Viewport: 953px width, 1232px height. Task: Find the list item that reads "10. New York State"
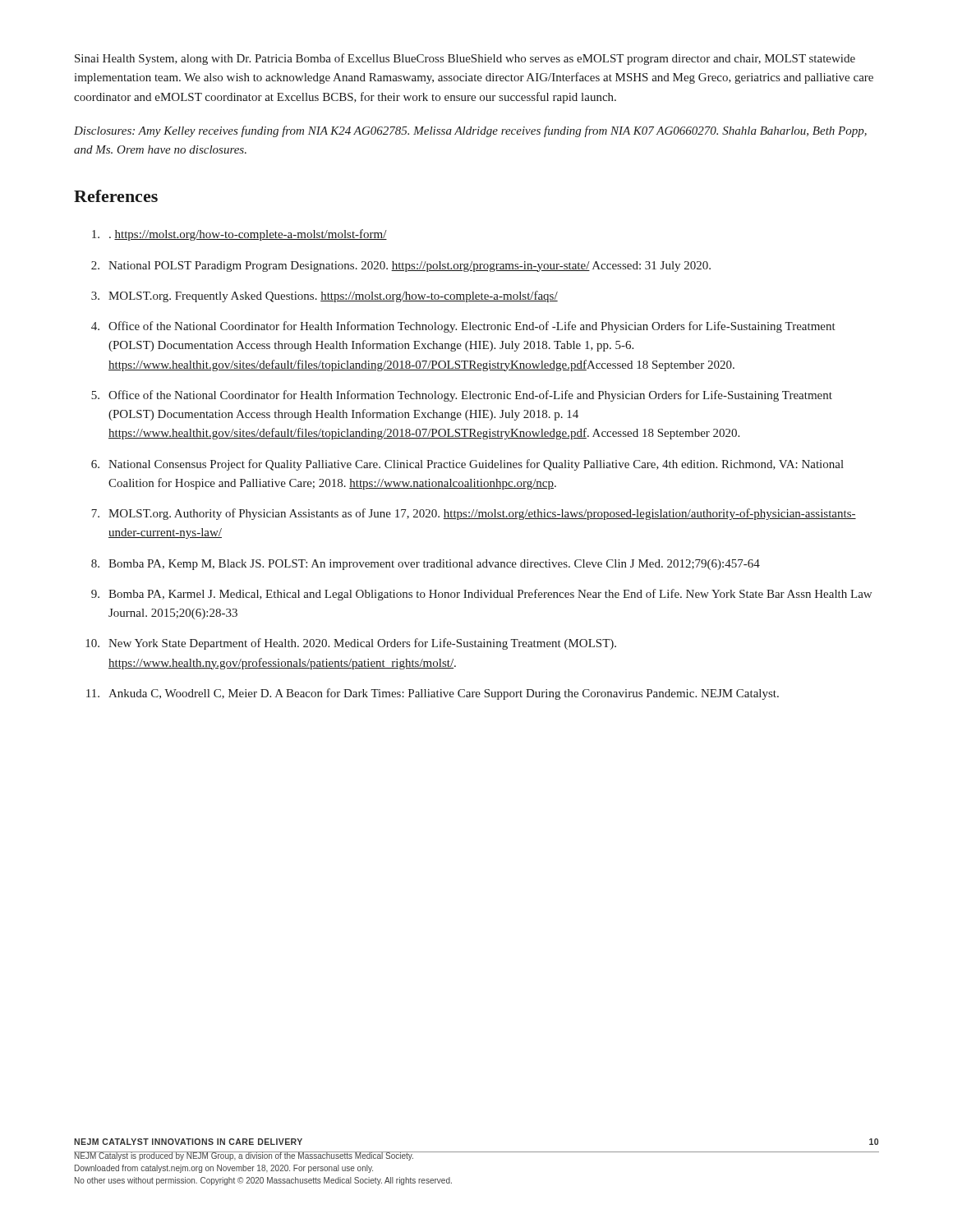tap(476, 653)
